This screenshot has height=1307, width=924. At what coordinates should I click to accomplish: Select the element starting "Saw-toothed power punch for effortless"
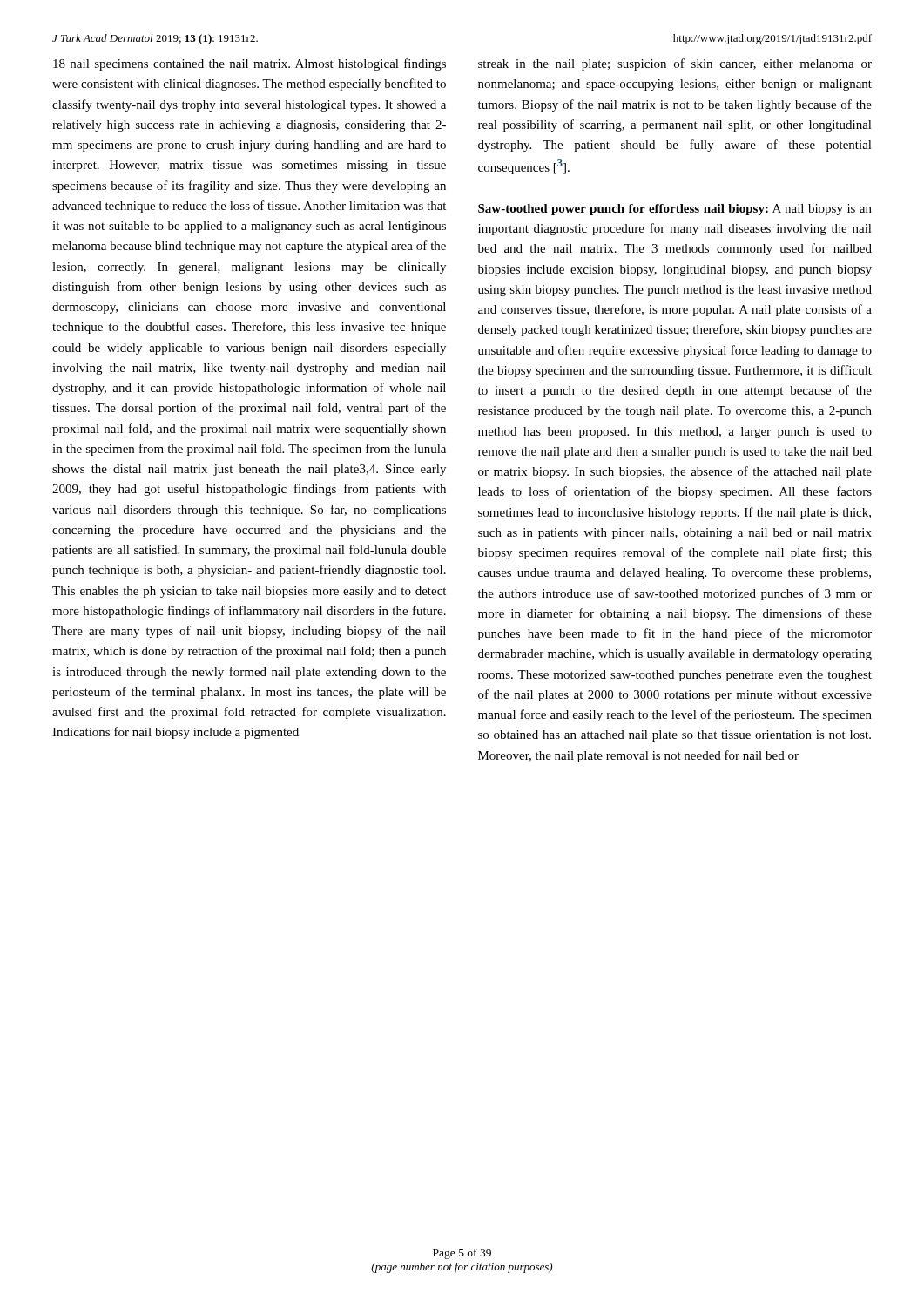tap(675, 482)
